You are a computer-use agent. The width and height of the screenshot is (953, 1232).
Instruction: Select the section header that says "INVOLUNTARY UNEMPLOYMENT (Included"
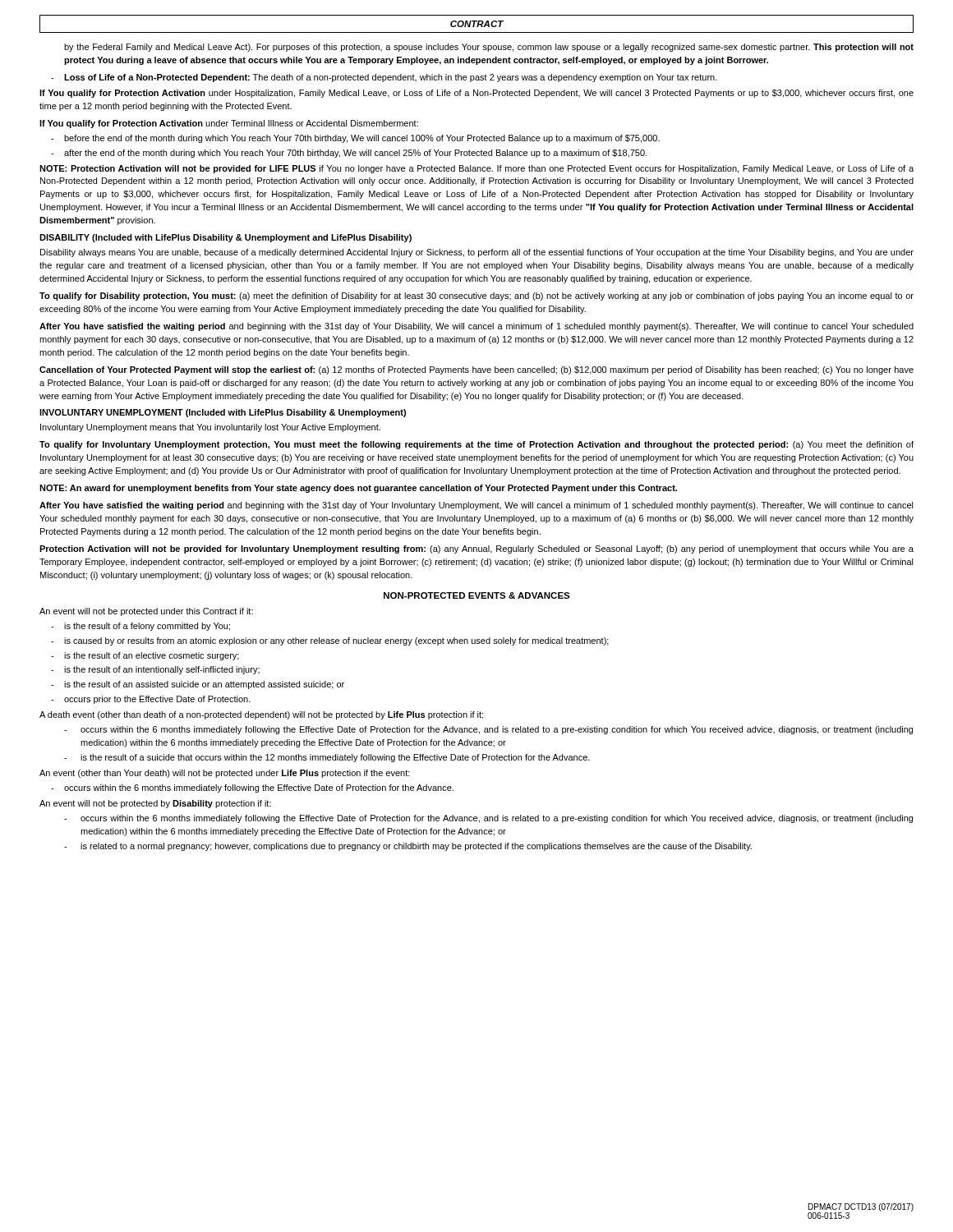tap(223, 413)
